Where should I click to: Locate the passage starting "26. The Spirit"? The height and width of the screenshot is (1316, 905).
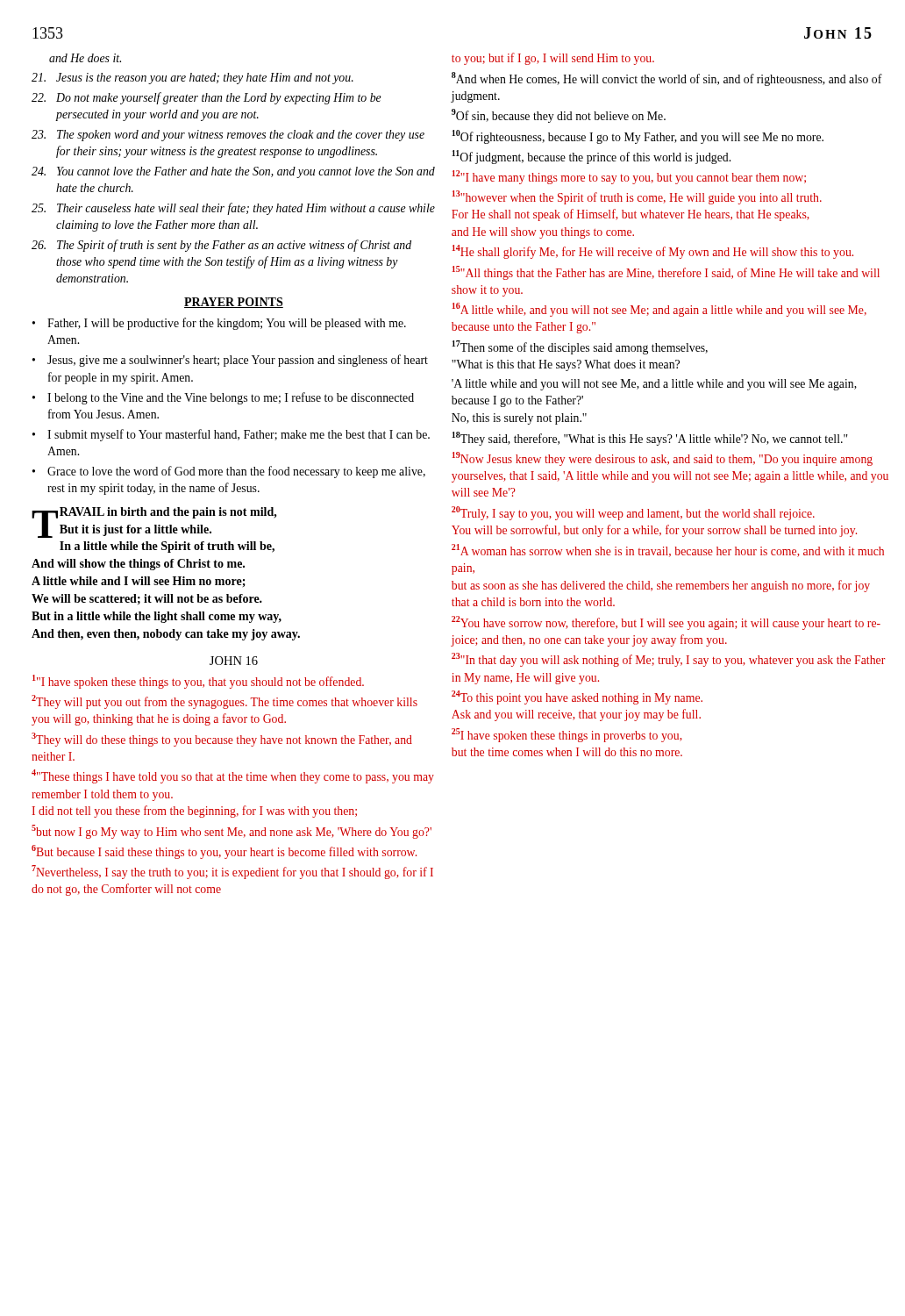[x=234, y=262]
